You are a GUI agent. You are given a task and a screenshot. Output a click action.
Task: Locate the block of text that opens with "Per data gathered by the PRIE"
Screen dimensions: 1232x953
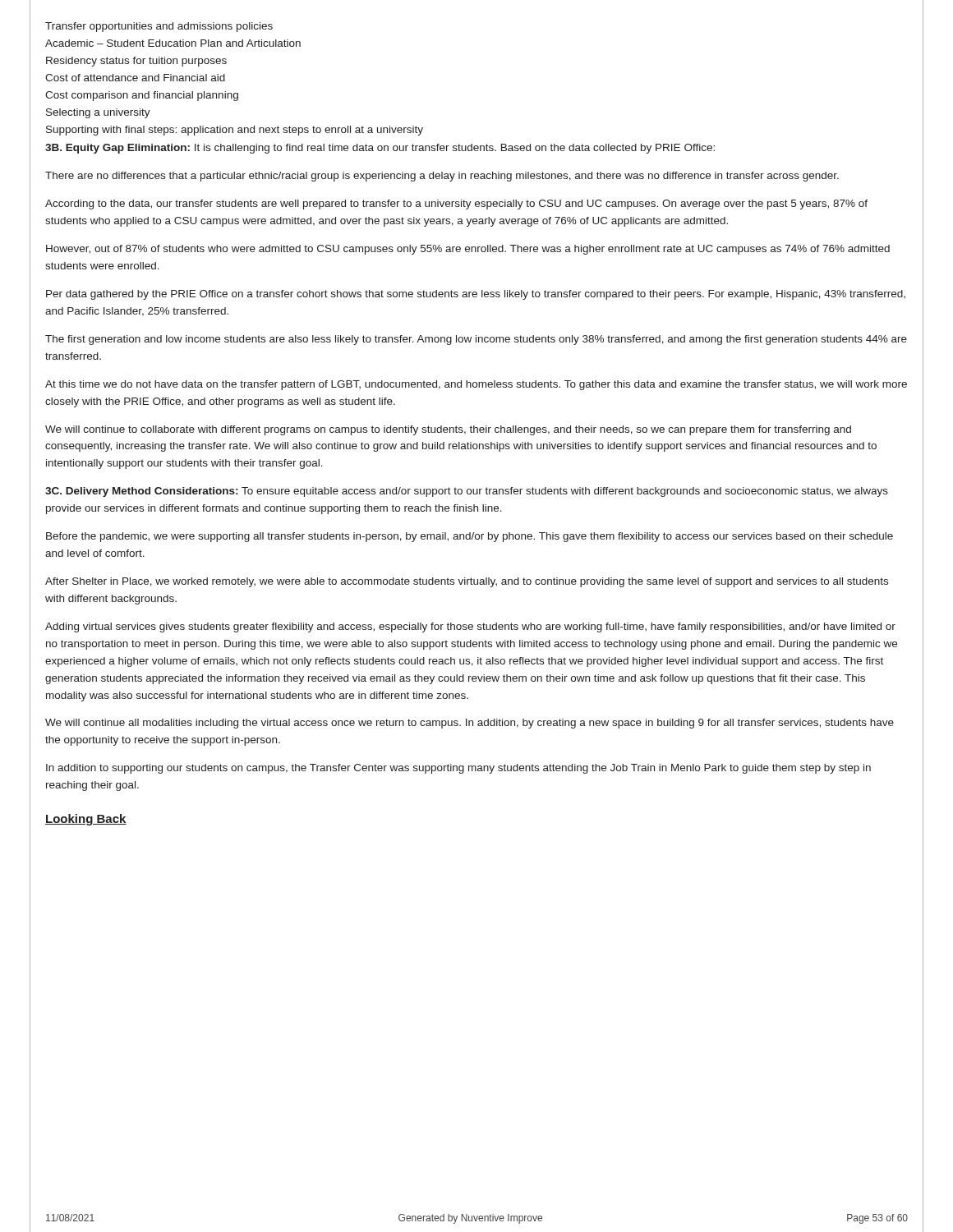pyautogui.click(x=476, y=302)
